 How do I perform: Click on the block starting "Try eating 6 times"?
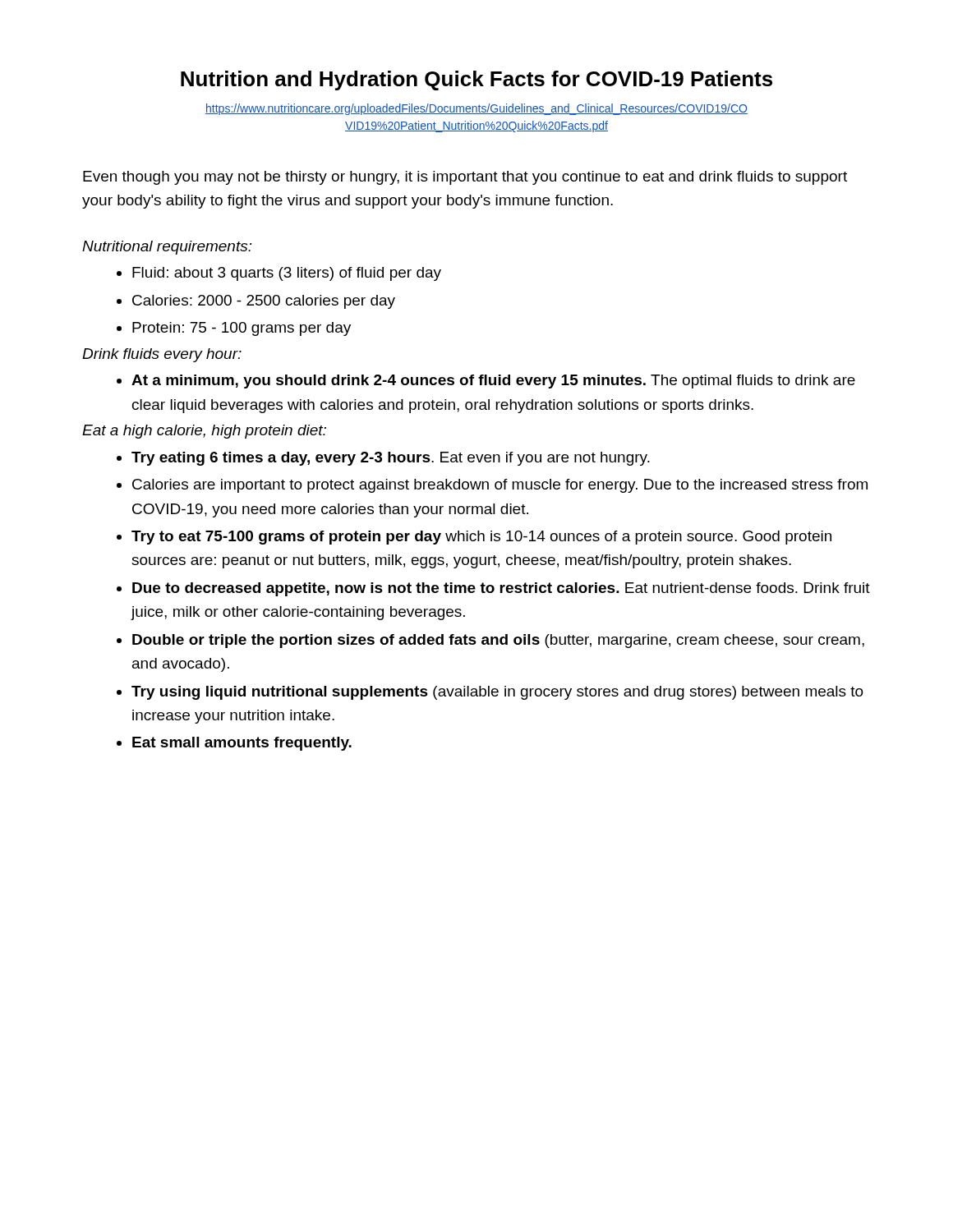(391, 457)
